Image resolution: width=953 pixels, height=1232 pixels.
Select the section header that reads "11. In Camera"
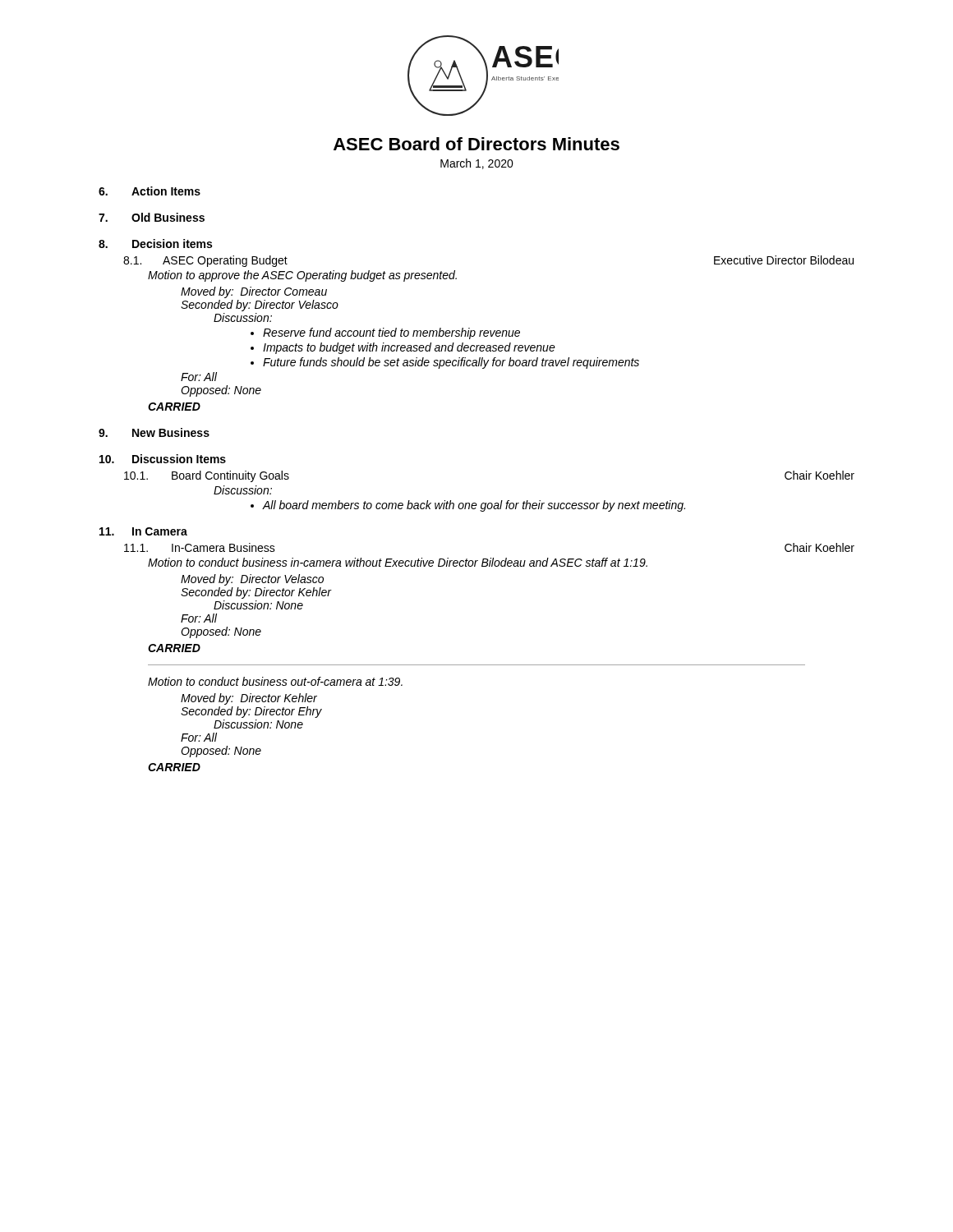point(143,531)
